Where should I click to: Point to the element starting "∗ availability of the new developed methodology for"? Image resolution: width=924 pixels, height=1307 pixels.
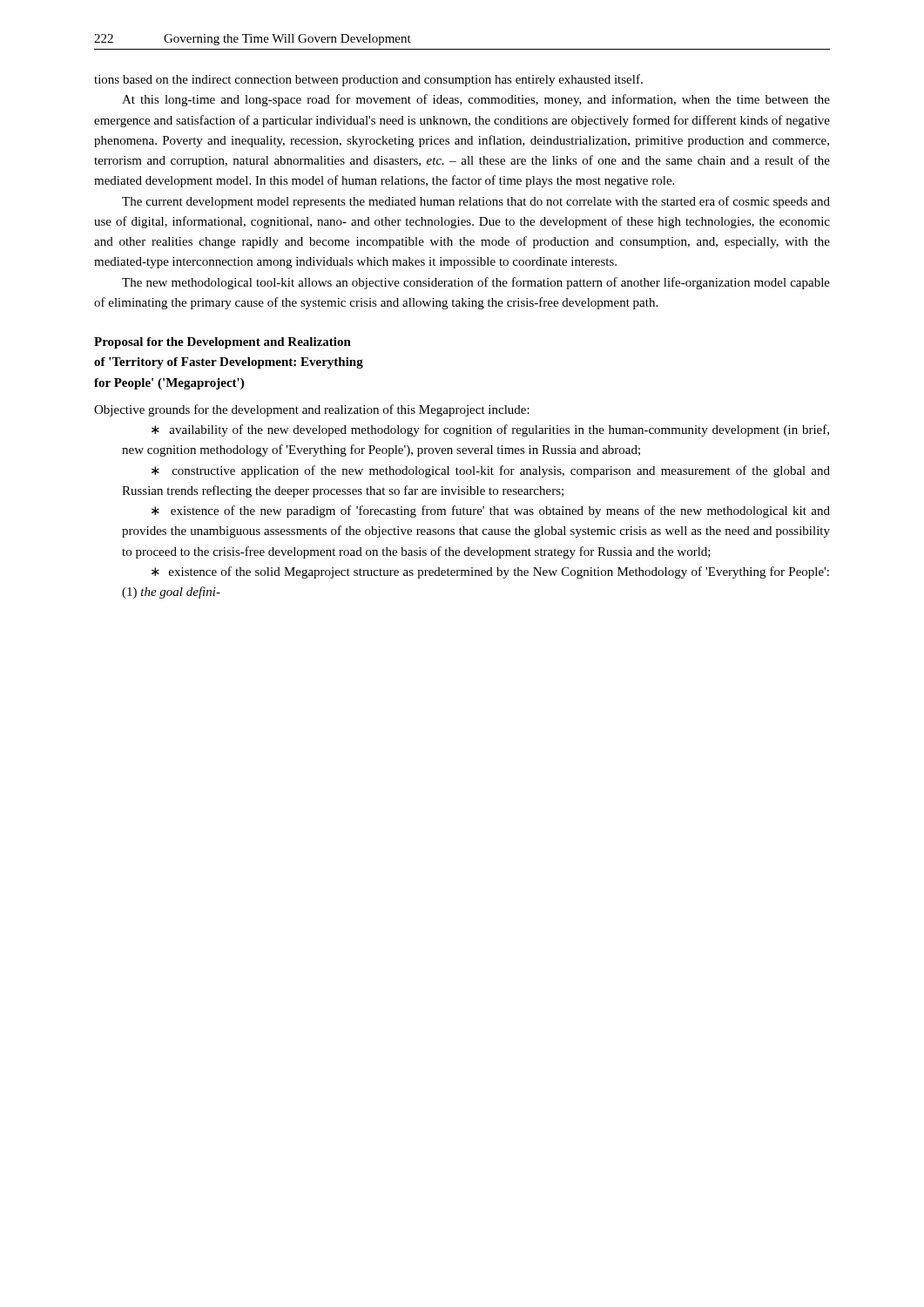[x=476, y=440]
